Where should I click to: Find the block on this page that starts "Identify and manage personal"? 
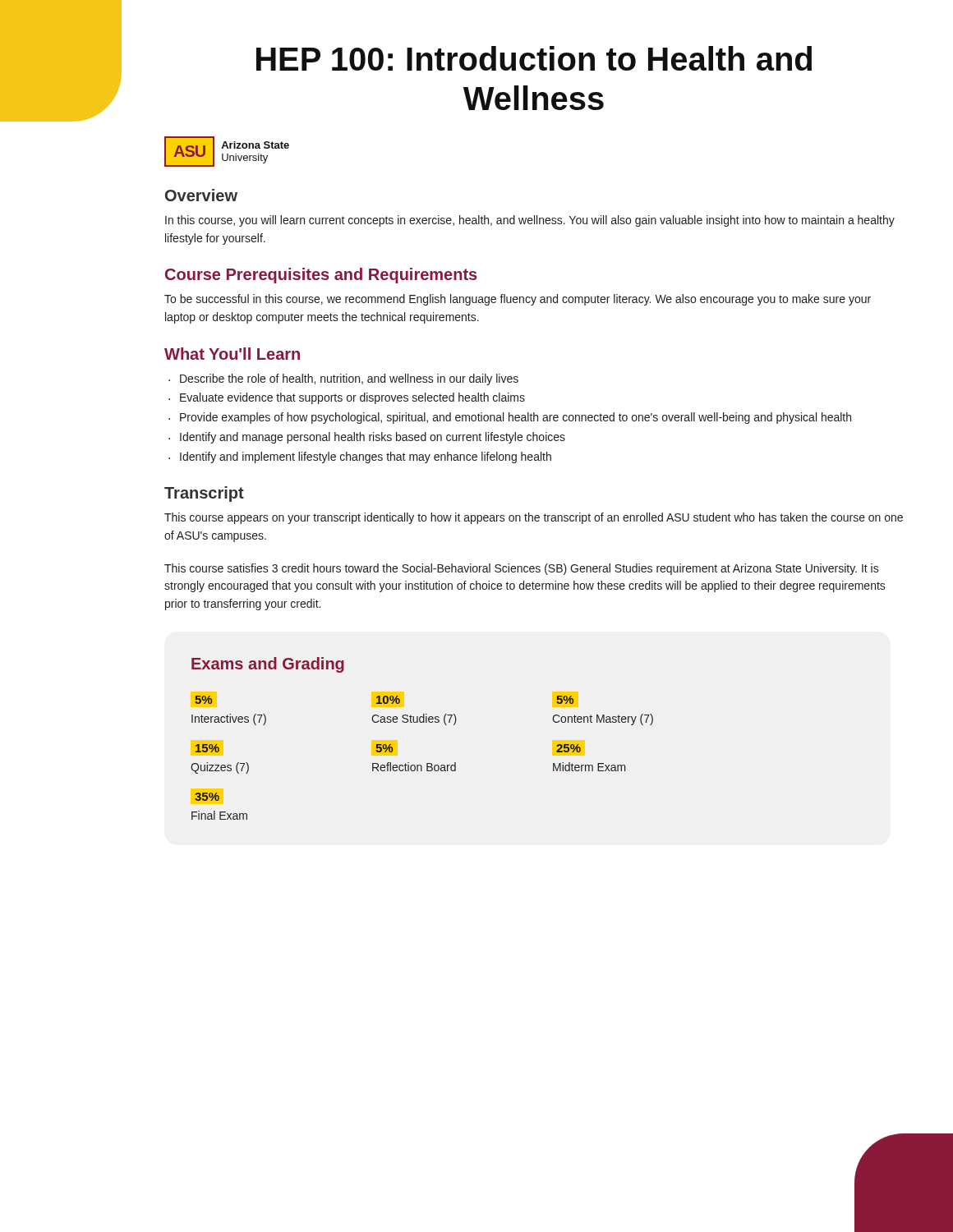point(372,437)
